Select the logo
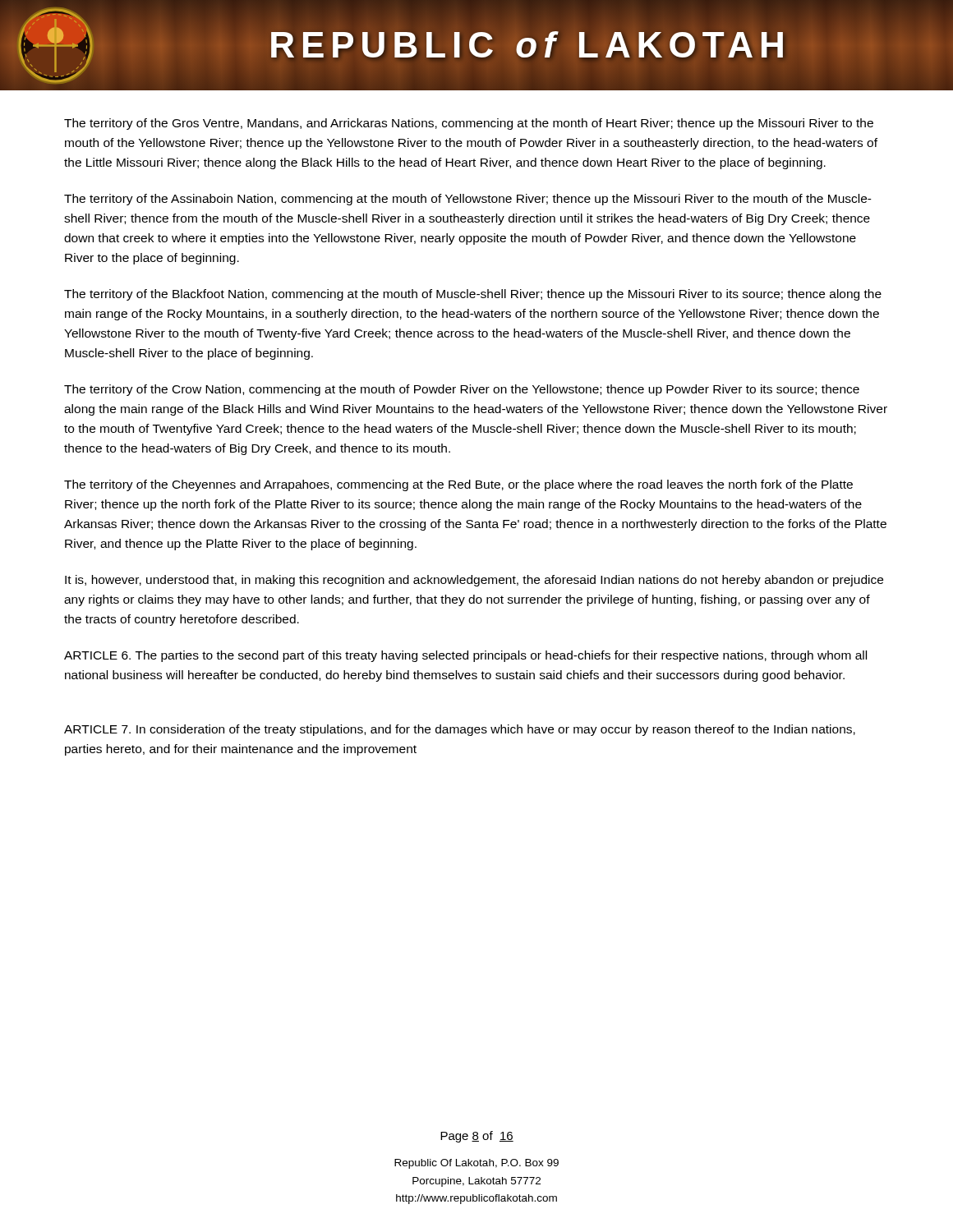Image resolution: width=953 pixels, height=1232 pixels. tap(476, 45)
